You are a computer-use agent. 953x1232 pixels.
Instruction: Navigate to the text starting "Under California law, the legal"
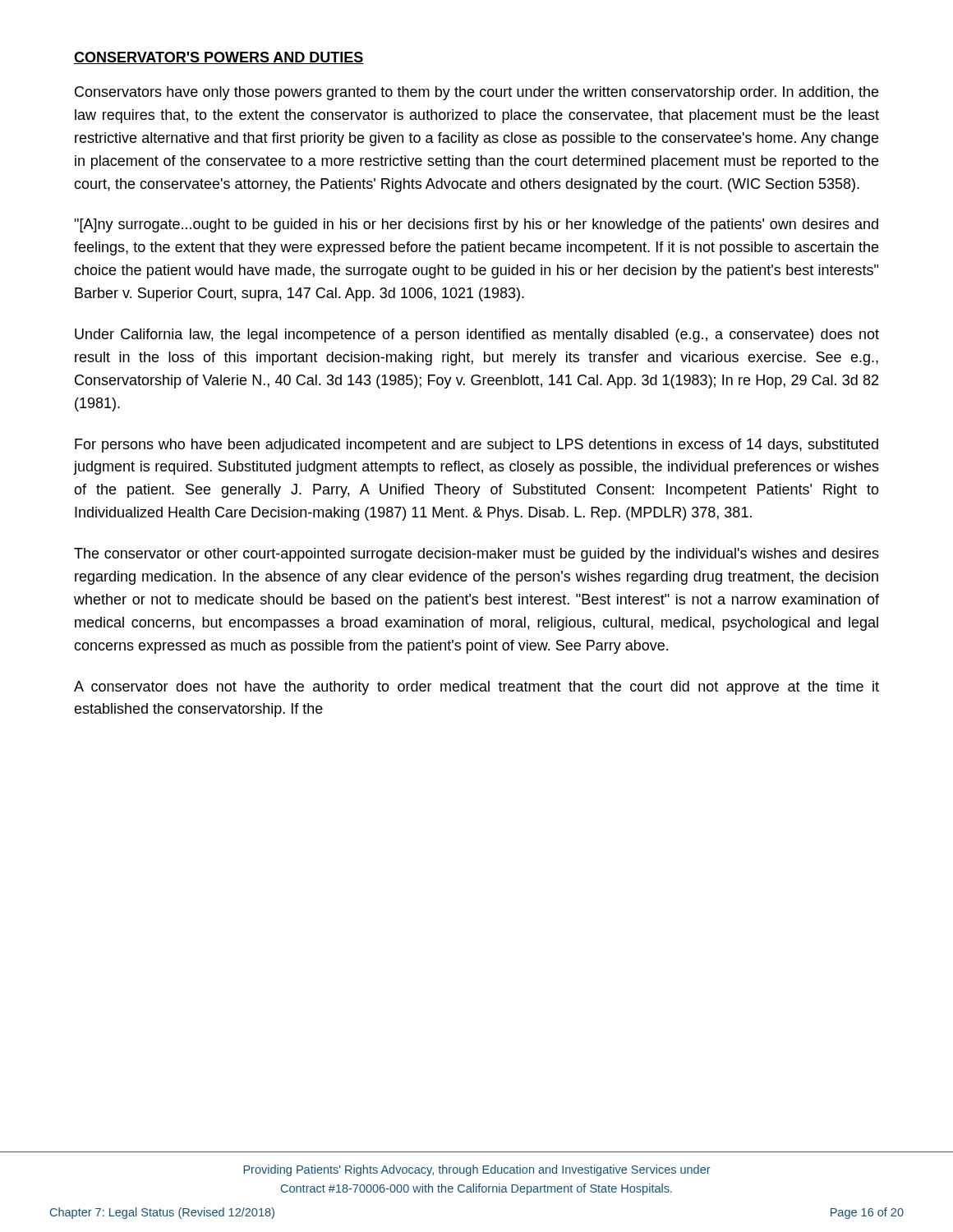click(x=476, y=369)
